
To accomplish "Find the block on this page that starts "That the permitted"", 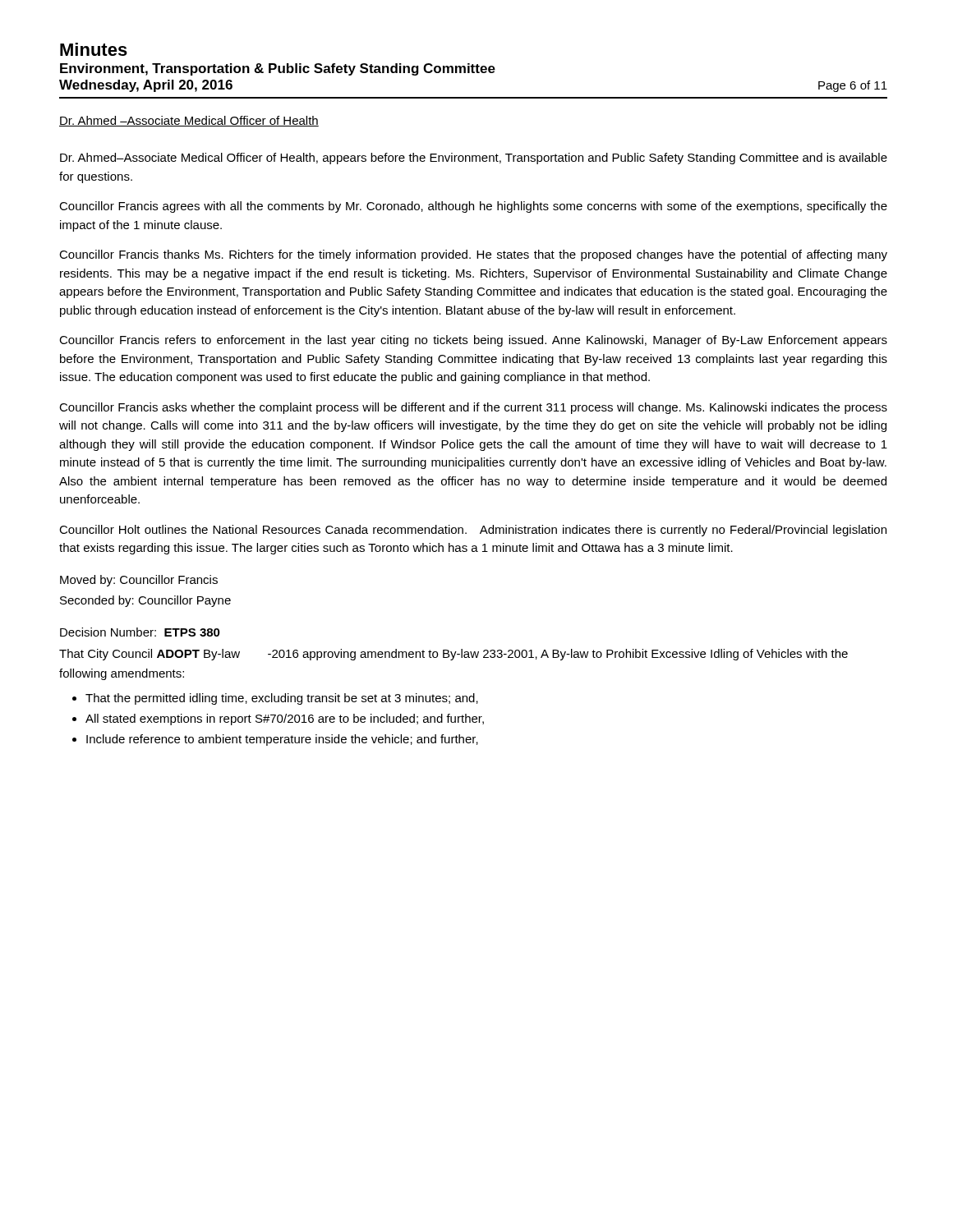I will click(x=282, y=697).
